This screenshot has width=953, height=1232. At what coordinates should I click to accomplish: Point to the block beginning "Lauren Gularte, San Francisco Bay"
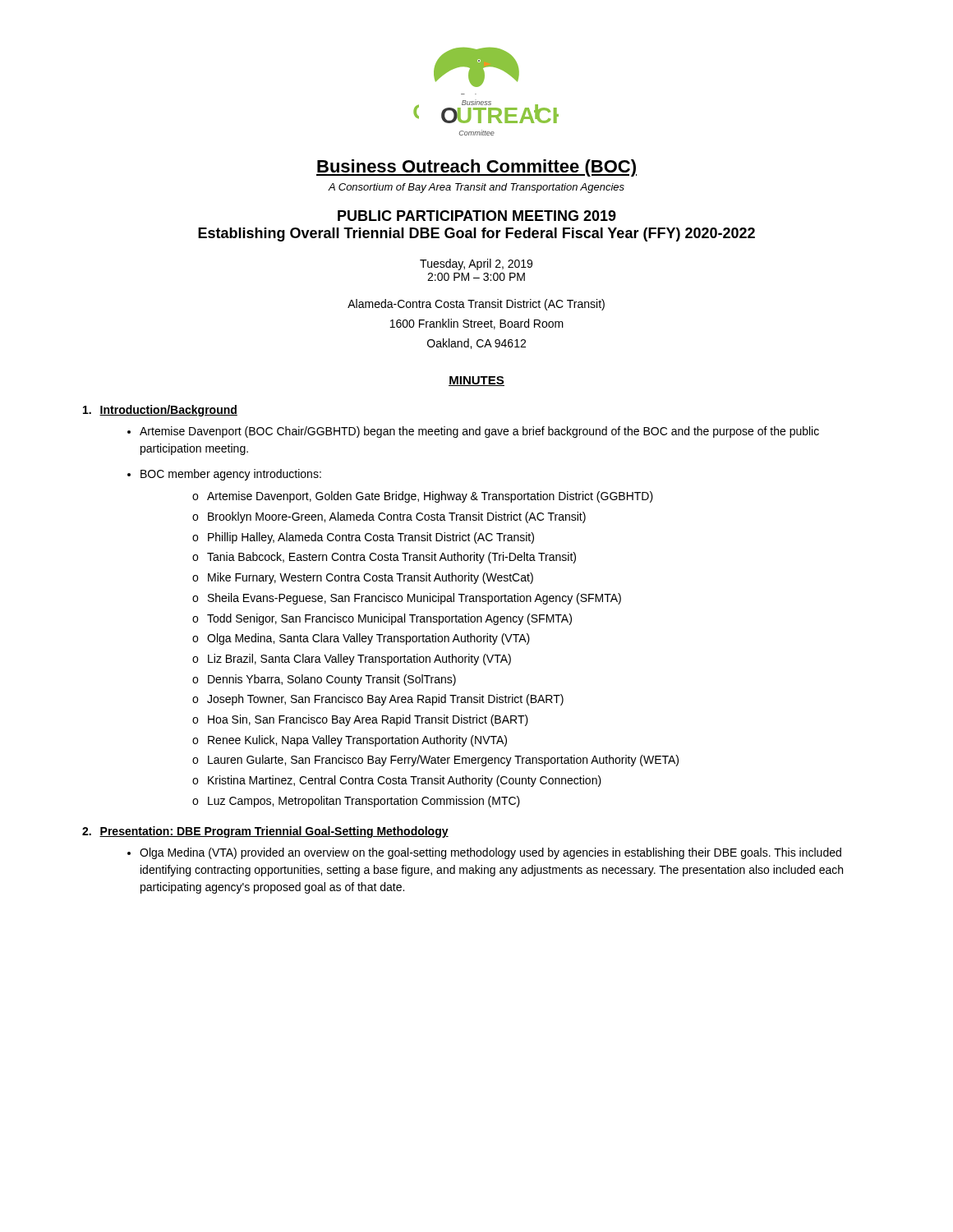pos(443,760)
